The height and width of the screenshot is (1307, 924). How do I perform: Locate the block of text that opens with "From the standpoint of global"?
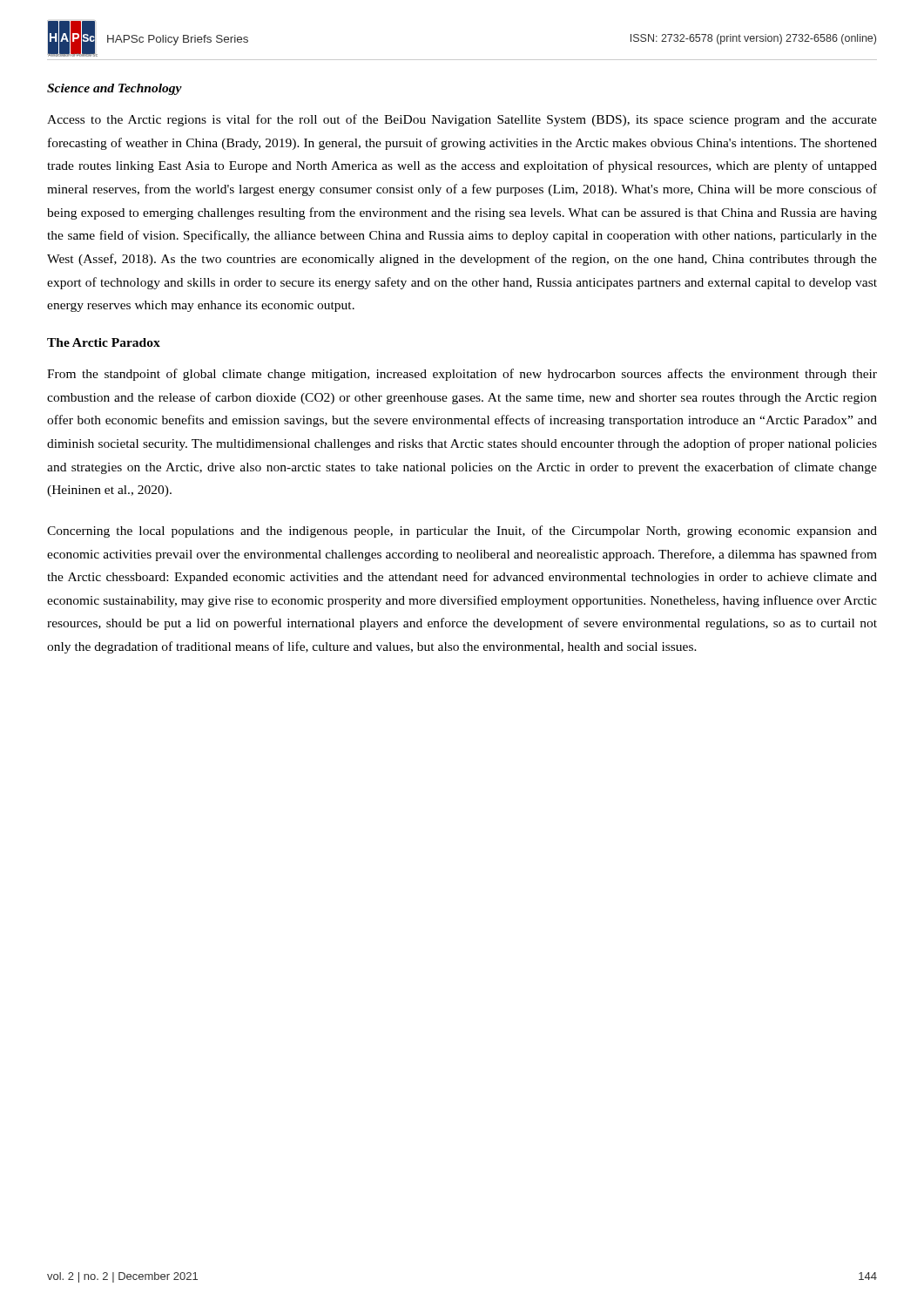point(462,431)
